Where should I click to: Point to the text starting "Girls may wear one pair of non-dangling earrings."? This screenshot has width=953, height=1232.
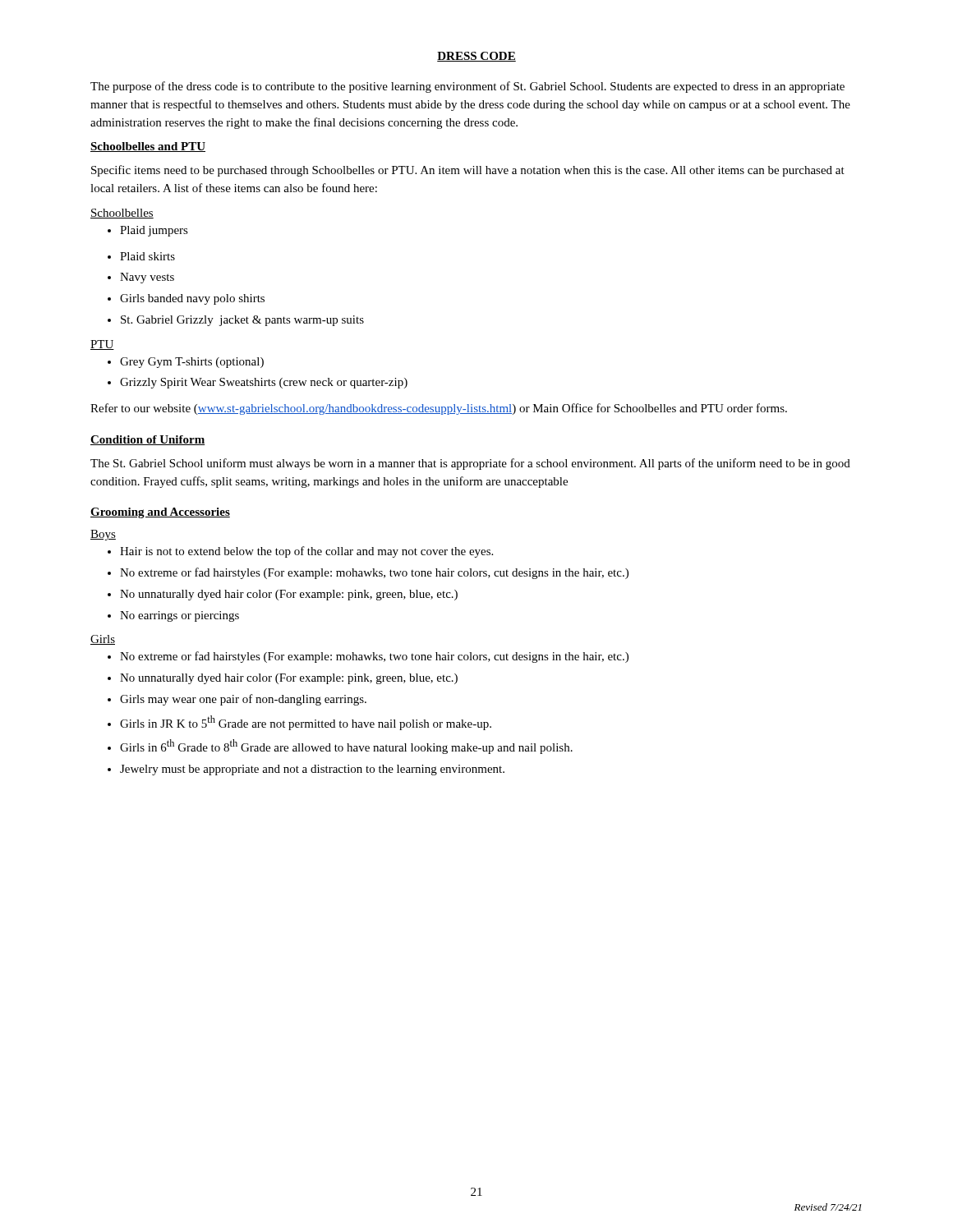pyautogui.click(x=237, y=700)
